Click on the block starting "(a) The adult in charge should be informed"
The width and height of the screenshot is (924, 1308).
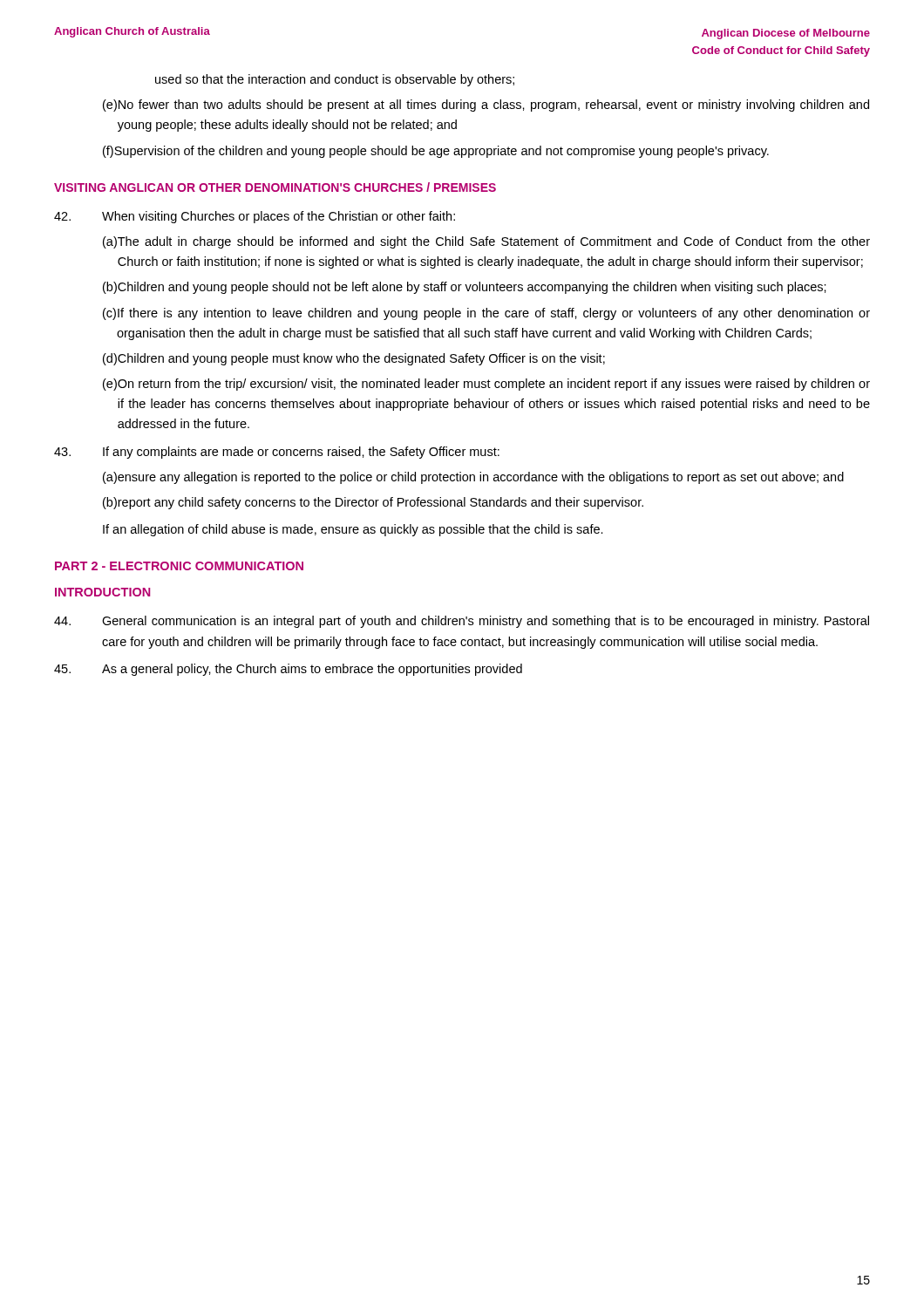(x=462, y=252)
